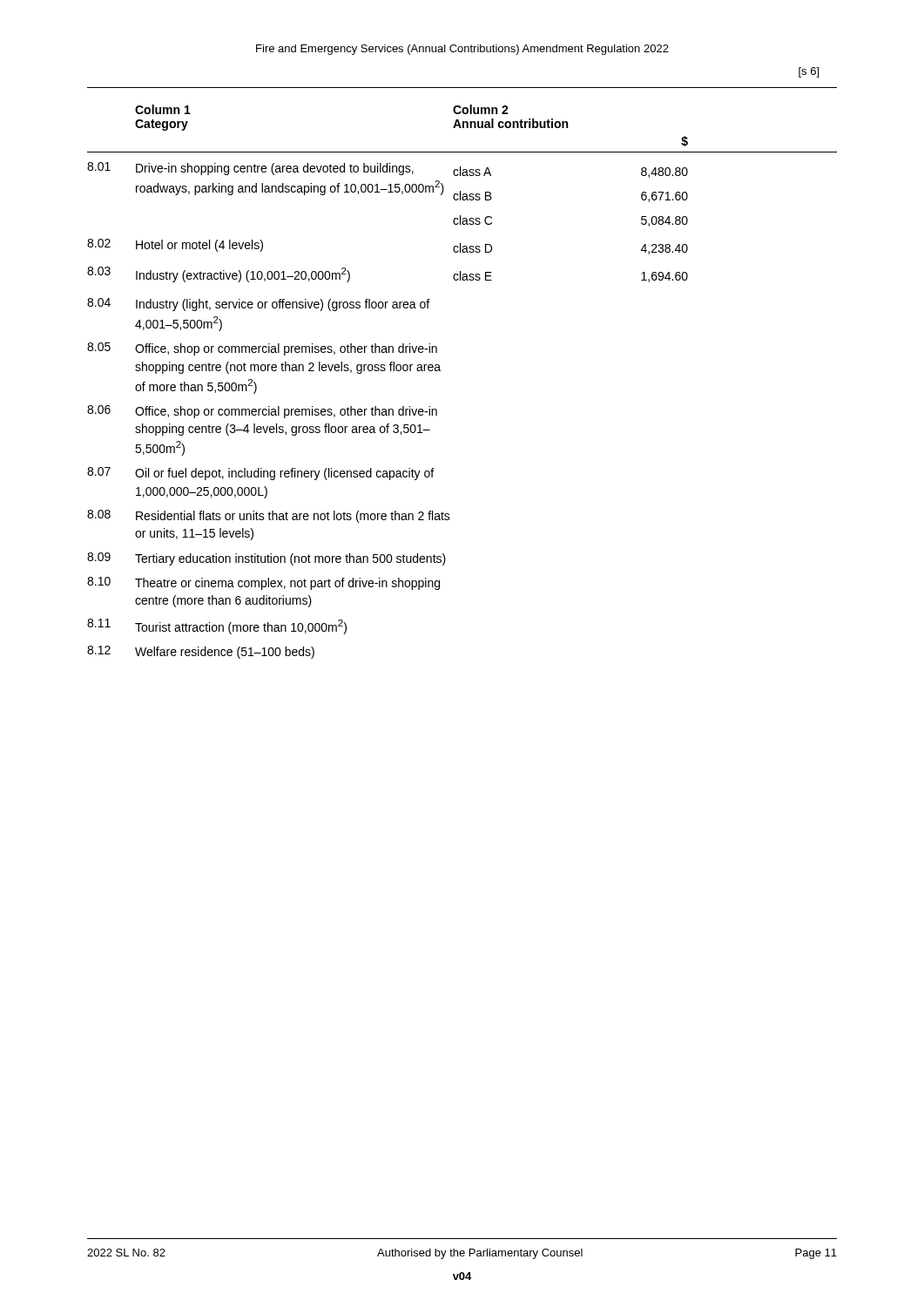Select the text starting "[s 6]"
The width and height of the screenshot is (924, 1307).
point(809,71)
